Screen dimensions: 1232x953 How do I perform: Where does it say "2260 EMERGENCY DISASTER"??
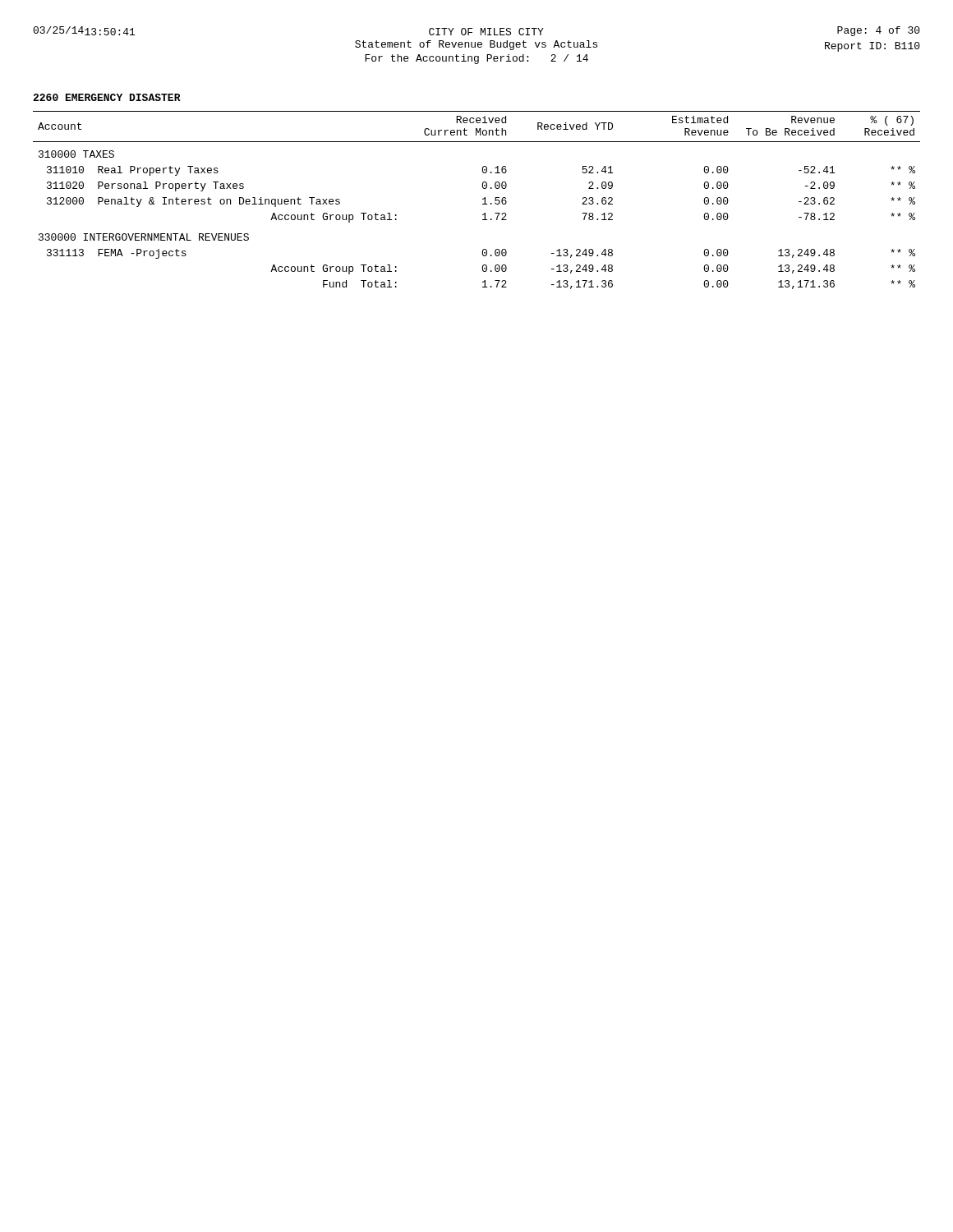pos(107,98)
